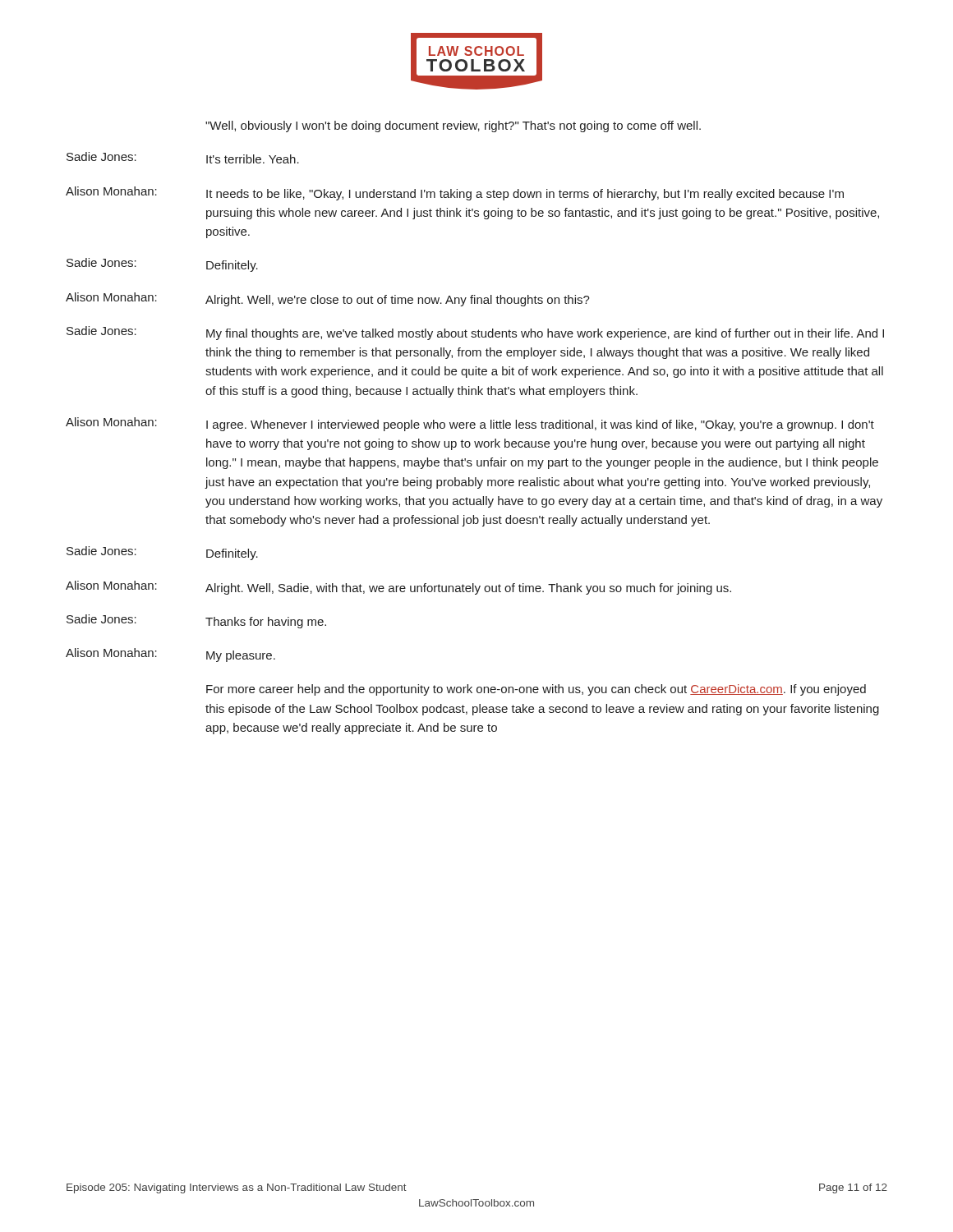Point to the block beginning "Alison Monahan: It"
Screen dimensions: 1232x953
point(476,212)
